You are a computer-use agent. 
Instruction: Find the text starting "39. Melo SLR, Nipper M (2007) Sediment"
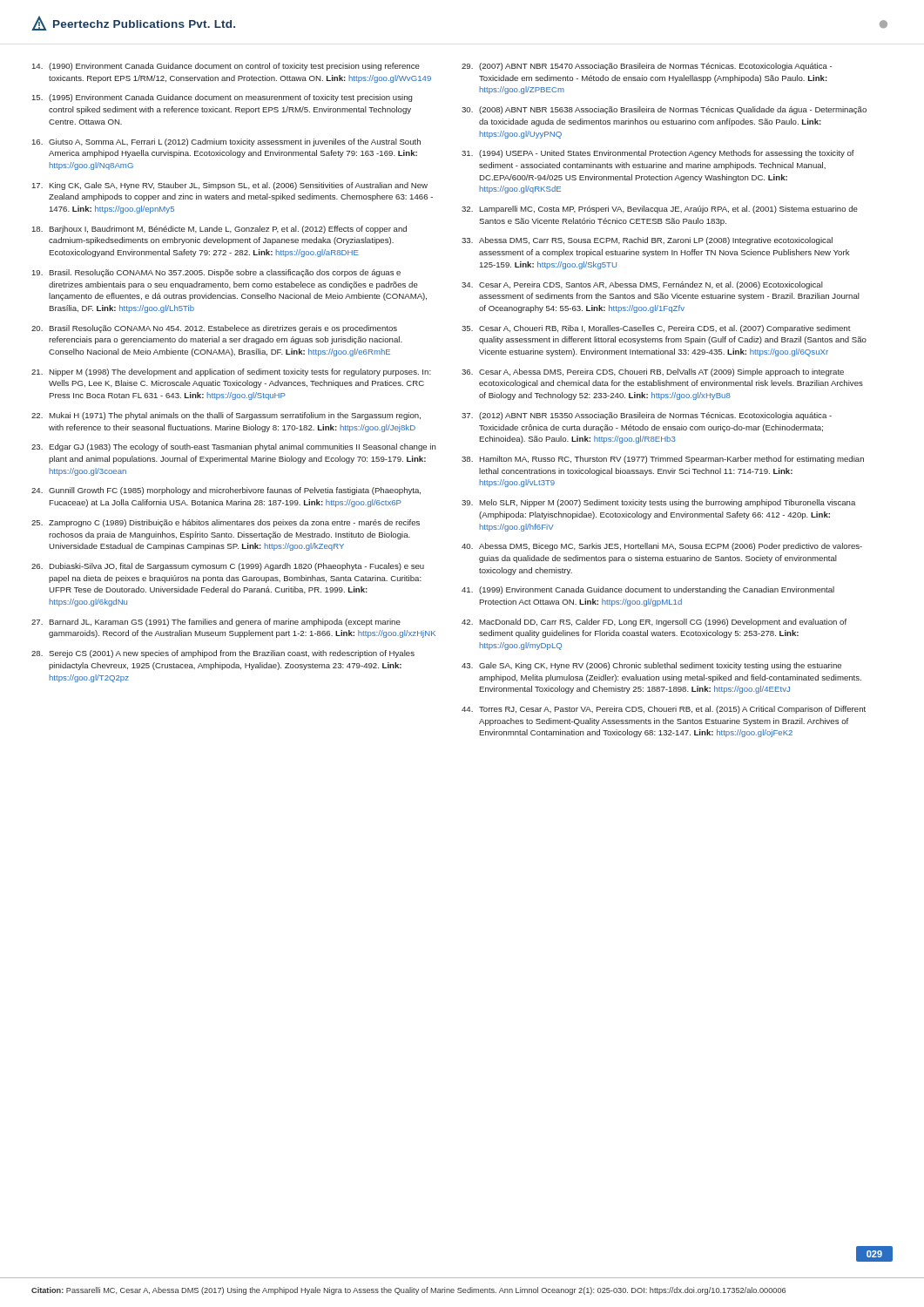664,515
